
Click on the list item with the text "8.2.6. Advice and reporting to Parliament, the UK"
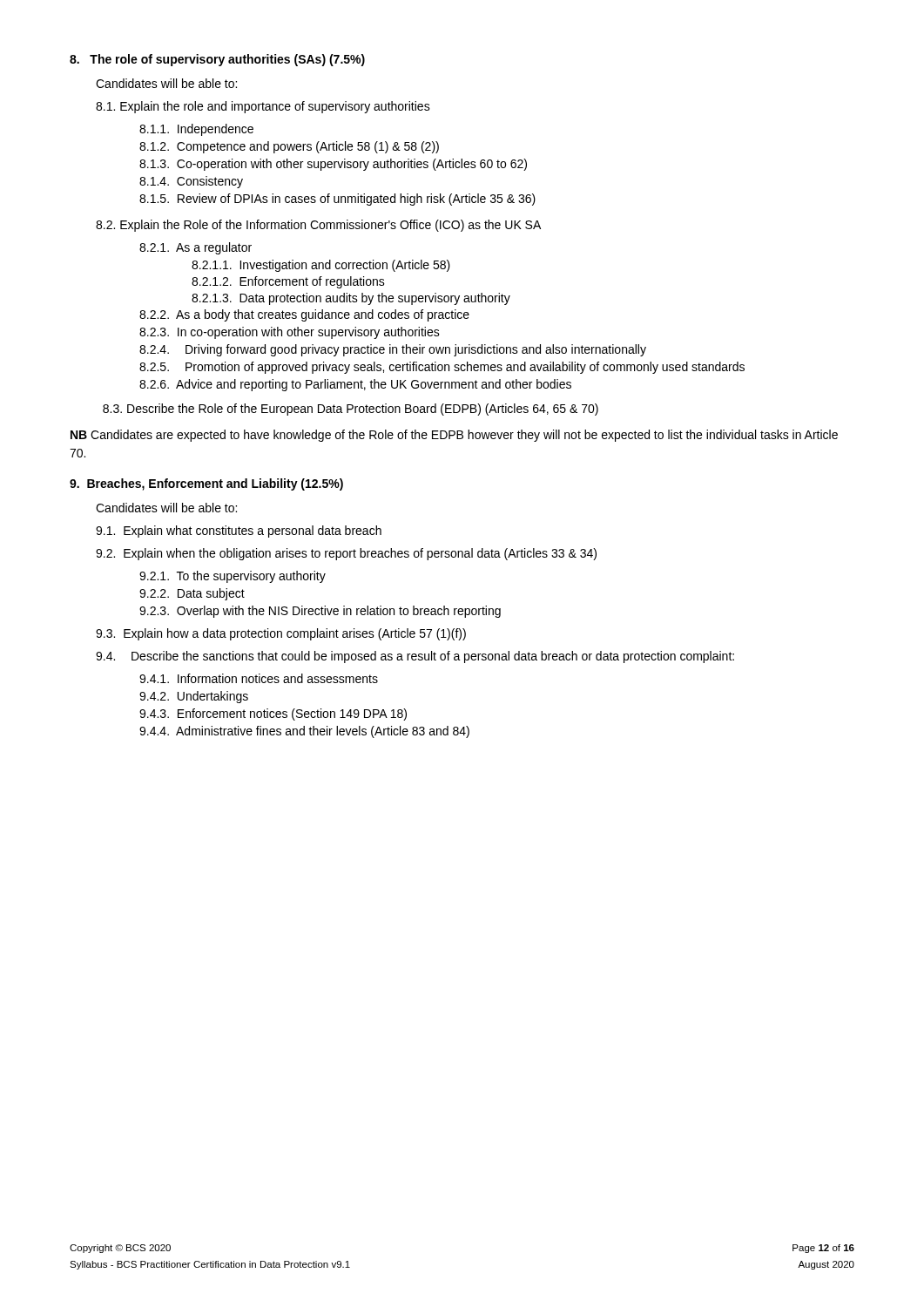(356, 384)
